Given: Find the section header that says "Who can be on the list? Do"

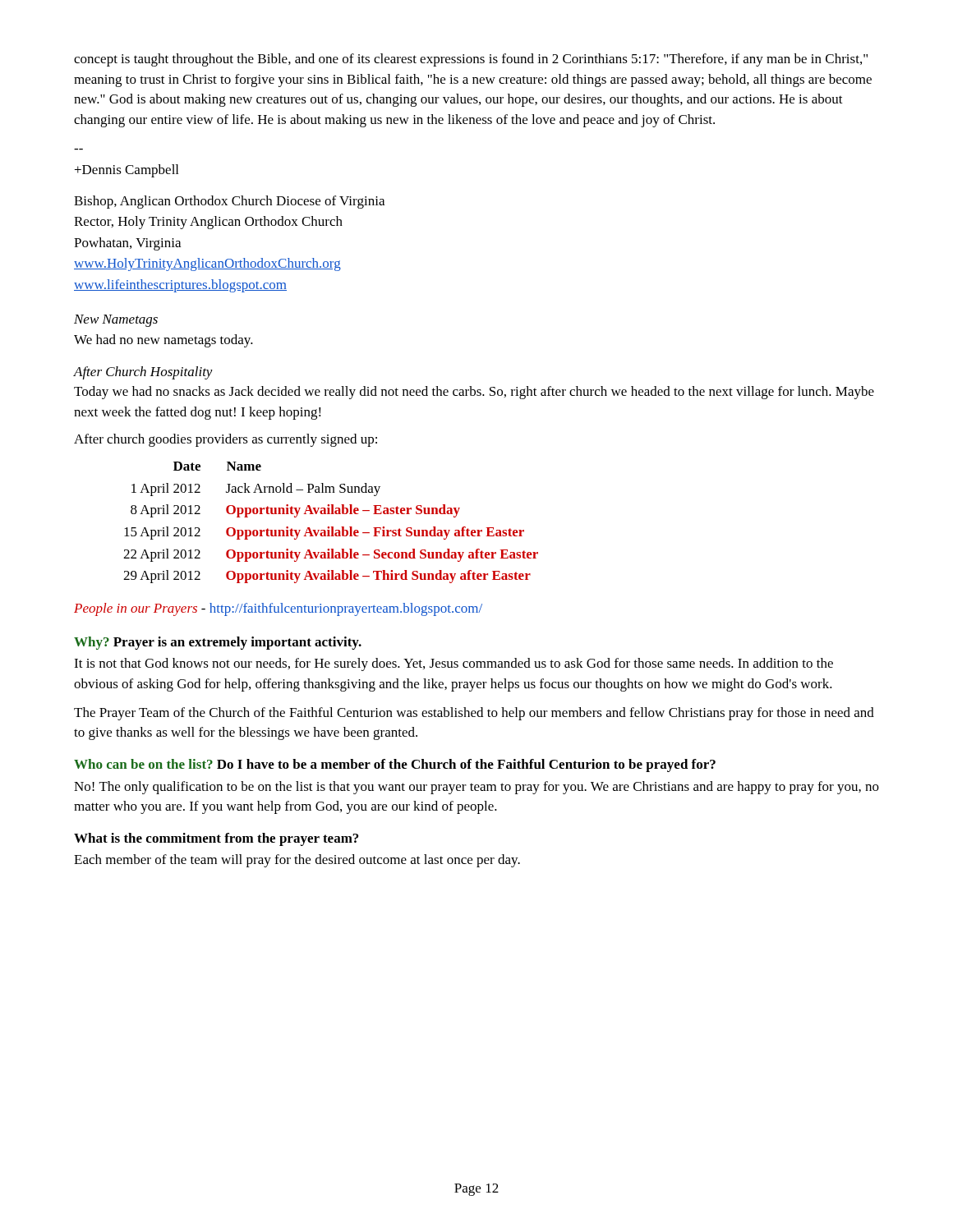Looking at the screenshot, I should [395, 764].
